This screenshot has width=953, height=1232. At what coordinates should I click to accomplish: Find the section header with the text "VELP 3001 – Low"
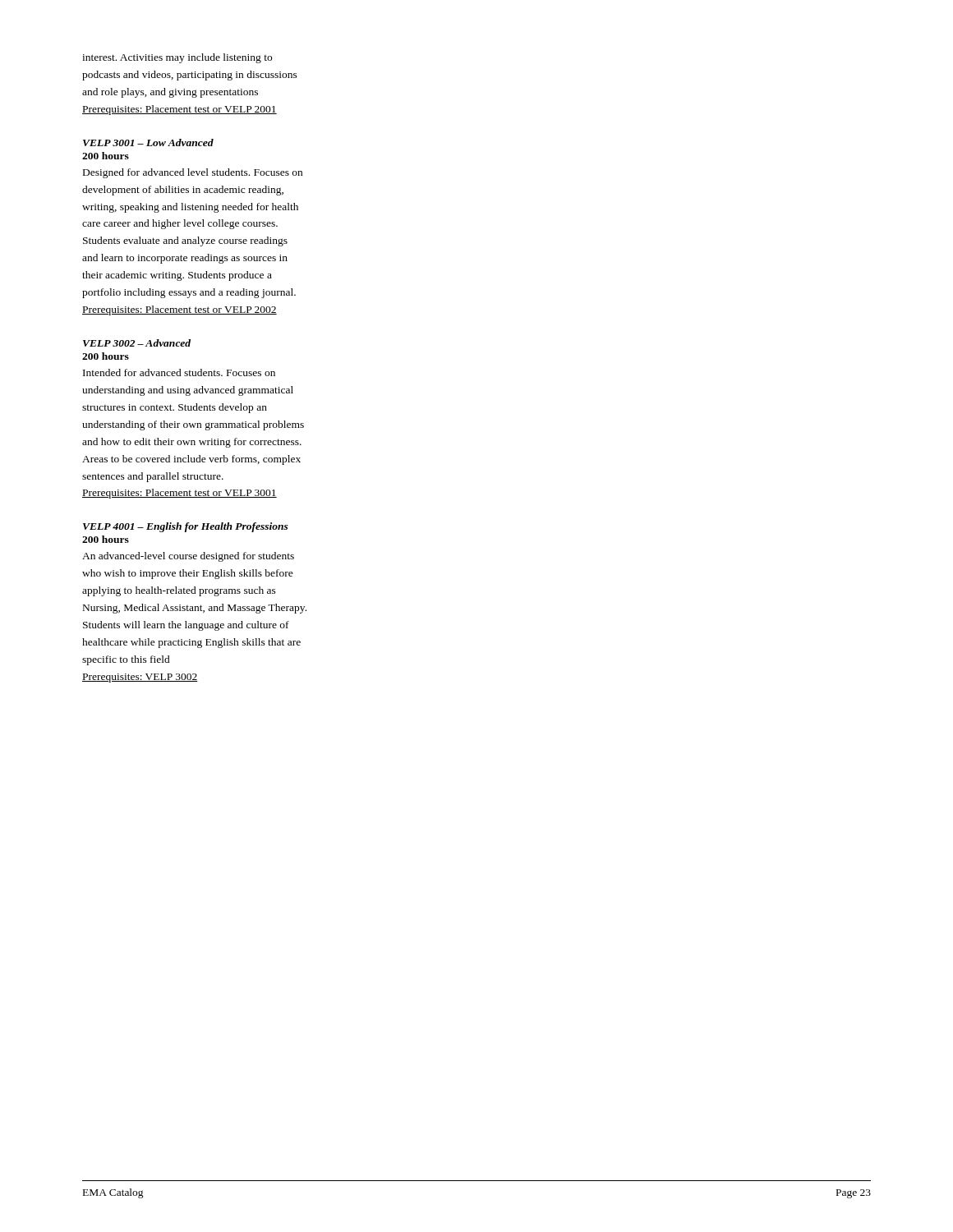tap(148, 143)
